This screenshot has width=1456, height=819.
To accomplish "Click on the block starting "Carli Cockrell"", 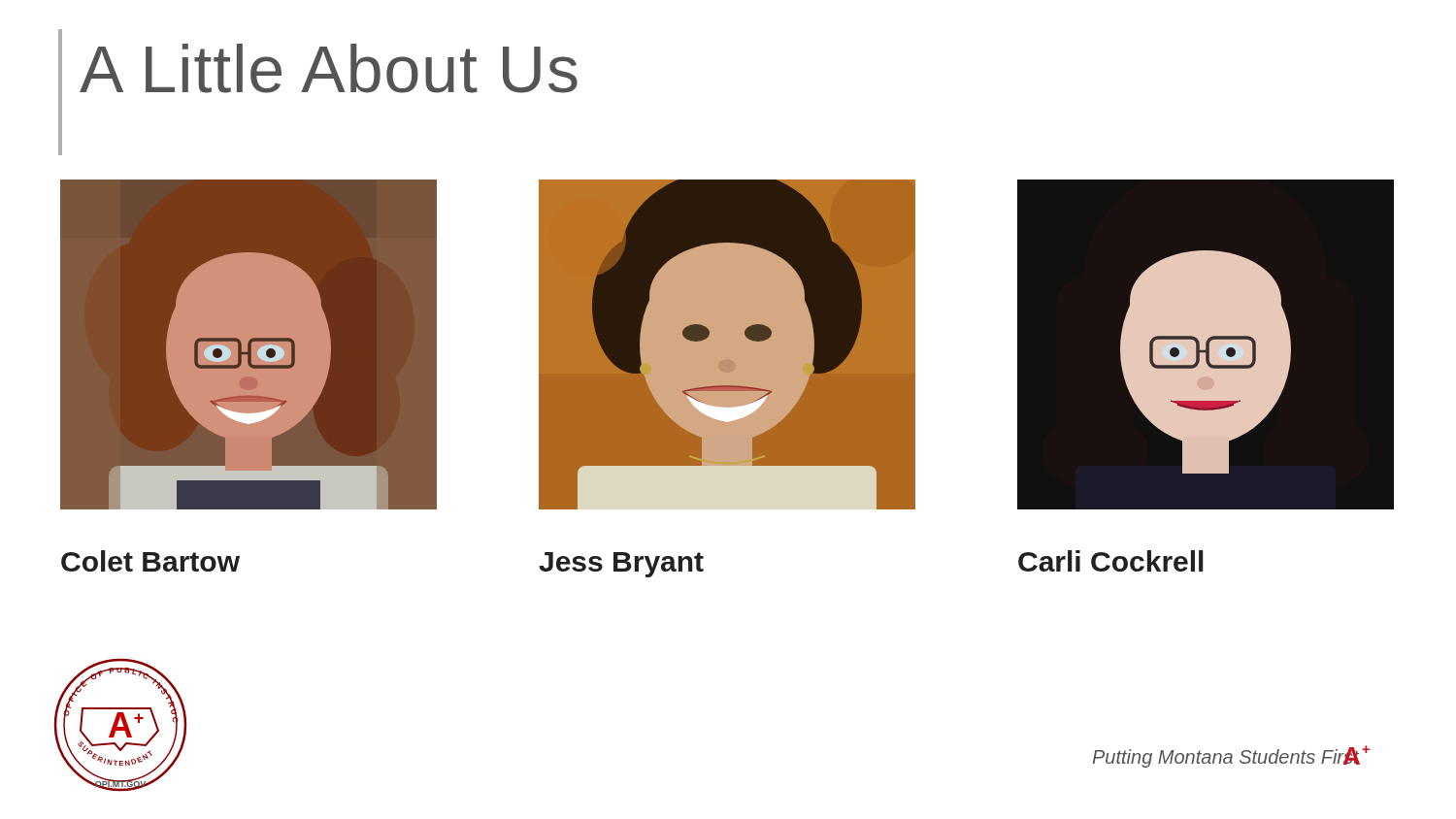I will [1111, 561].
